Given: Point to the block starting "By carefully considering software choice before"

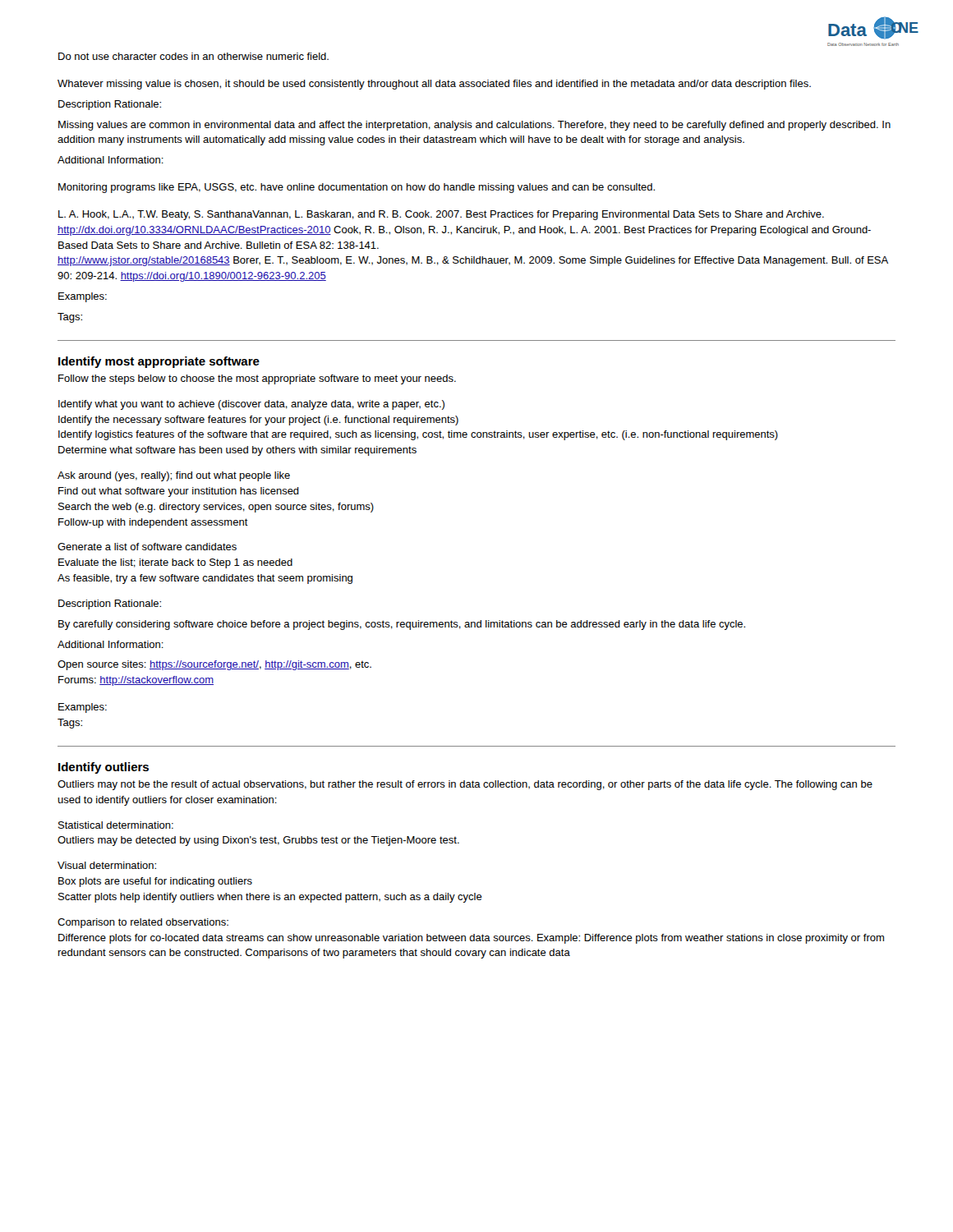Looking at the screenshot, I should tap(476, 635).
